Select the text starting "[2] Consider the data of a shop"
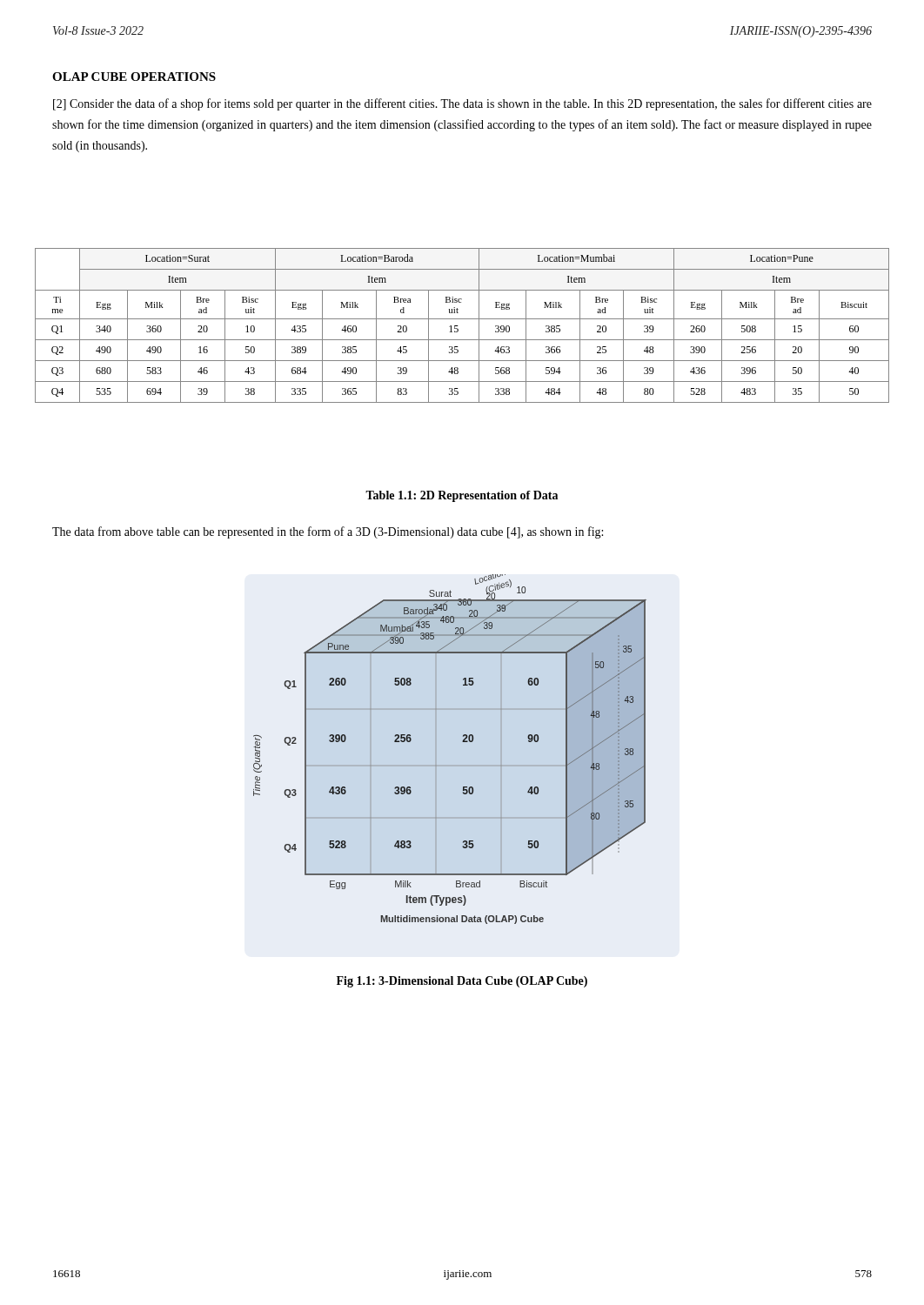The height and width of the screenshot is (1305, 924). pyautogui.click(x=462, y=125)
